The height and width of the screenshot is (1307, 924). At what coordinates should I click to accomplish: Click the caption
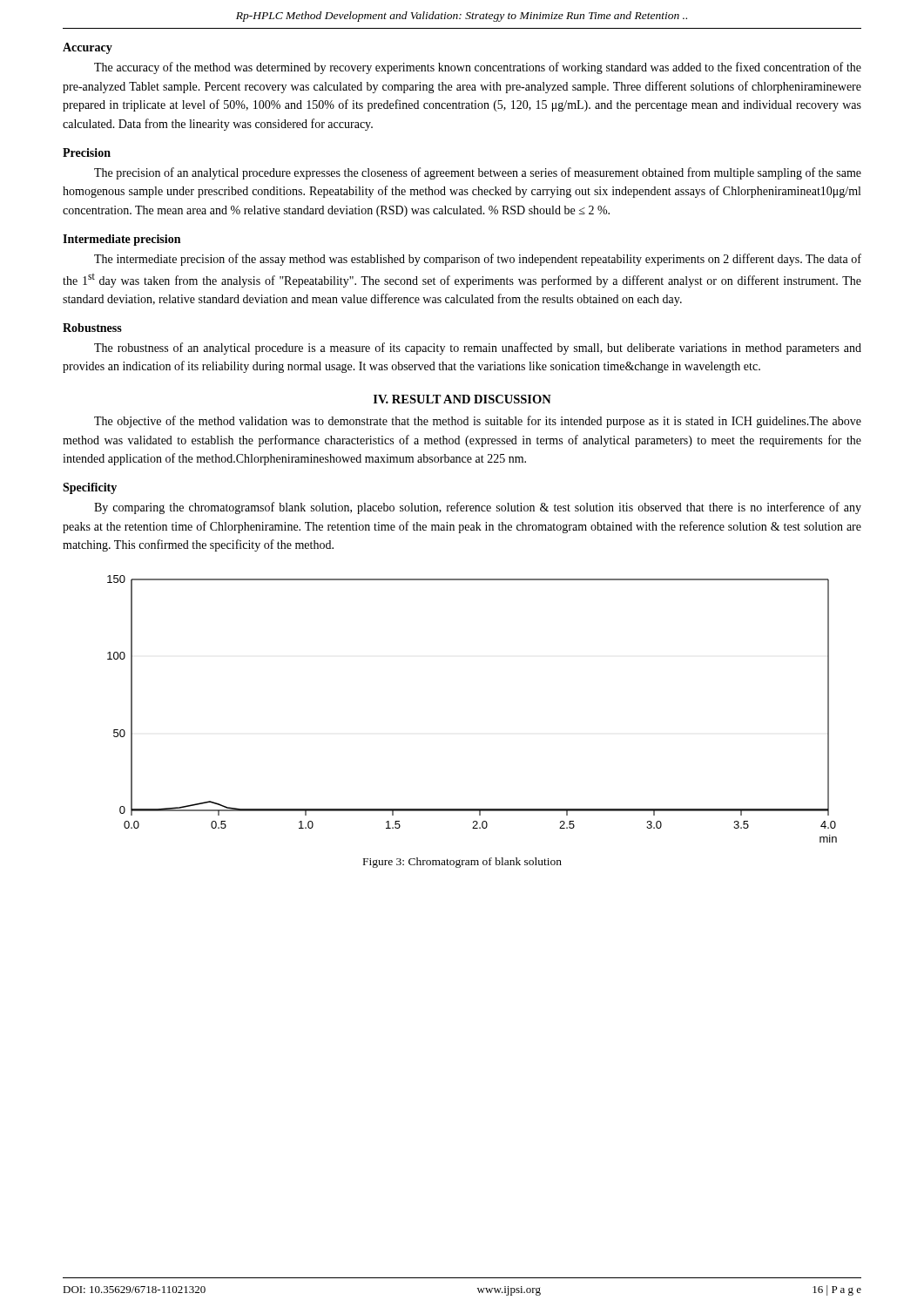click(x=462, y=861)
